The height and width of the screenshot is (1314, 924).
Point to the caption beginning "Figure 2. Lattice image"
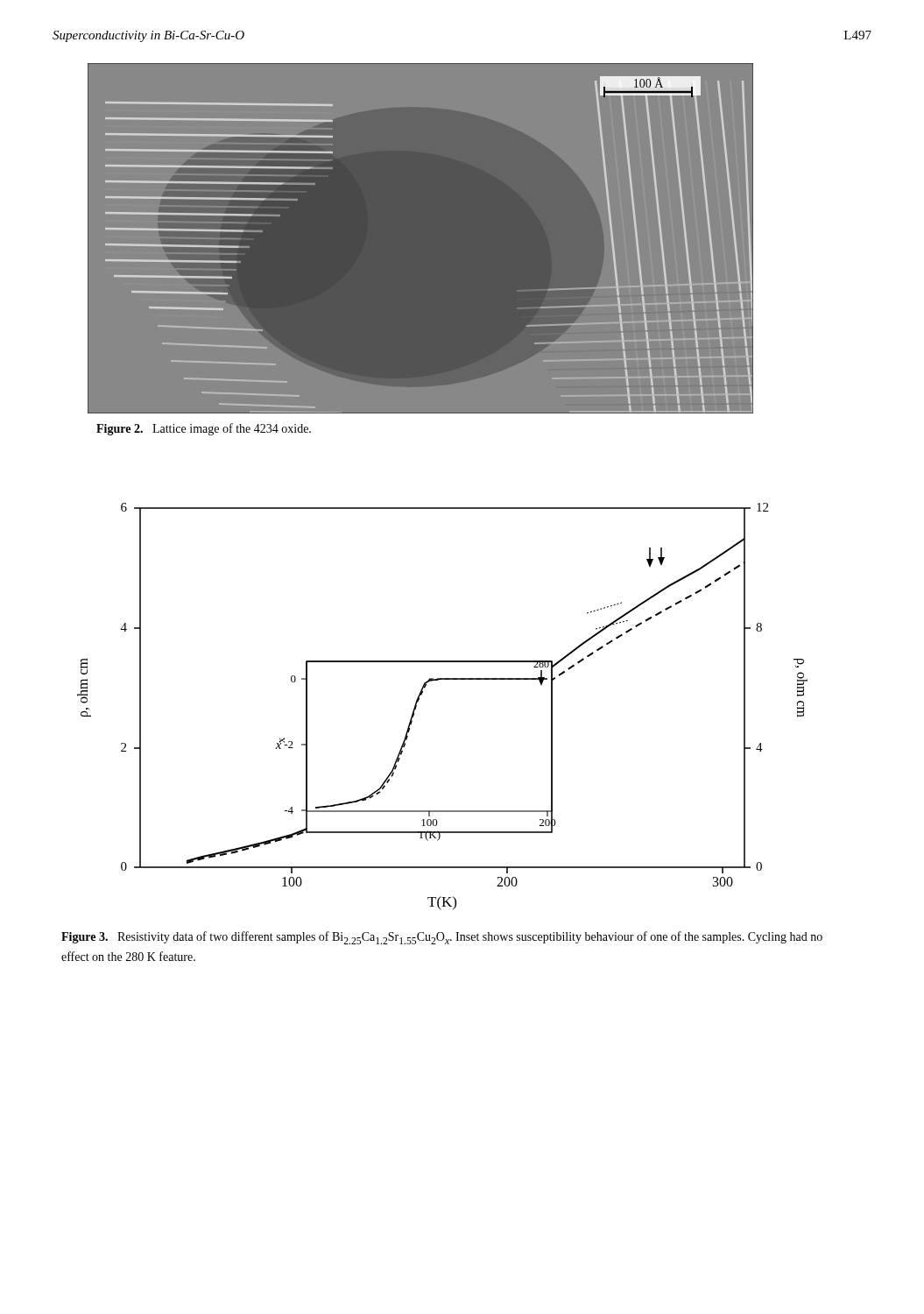[204, 429]
